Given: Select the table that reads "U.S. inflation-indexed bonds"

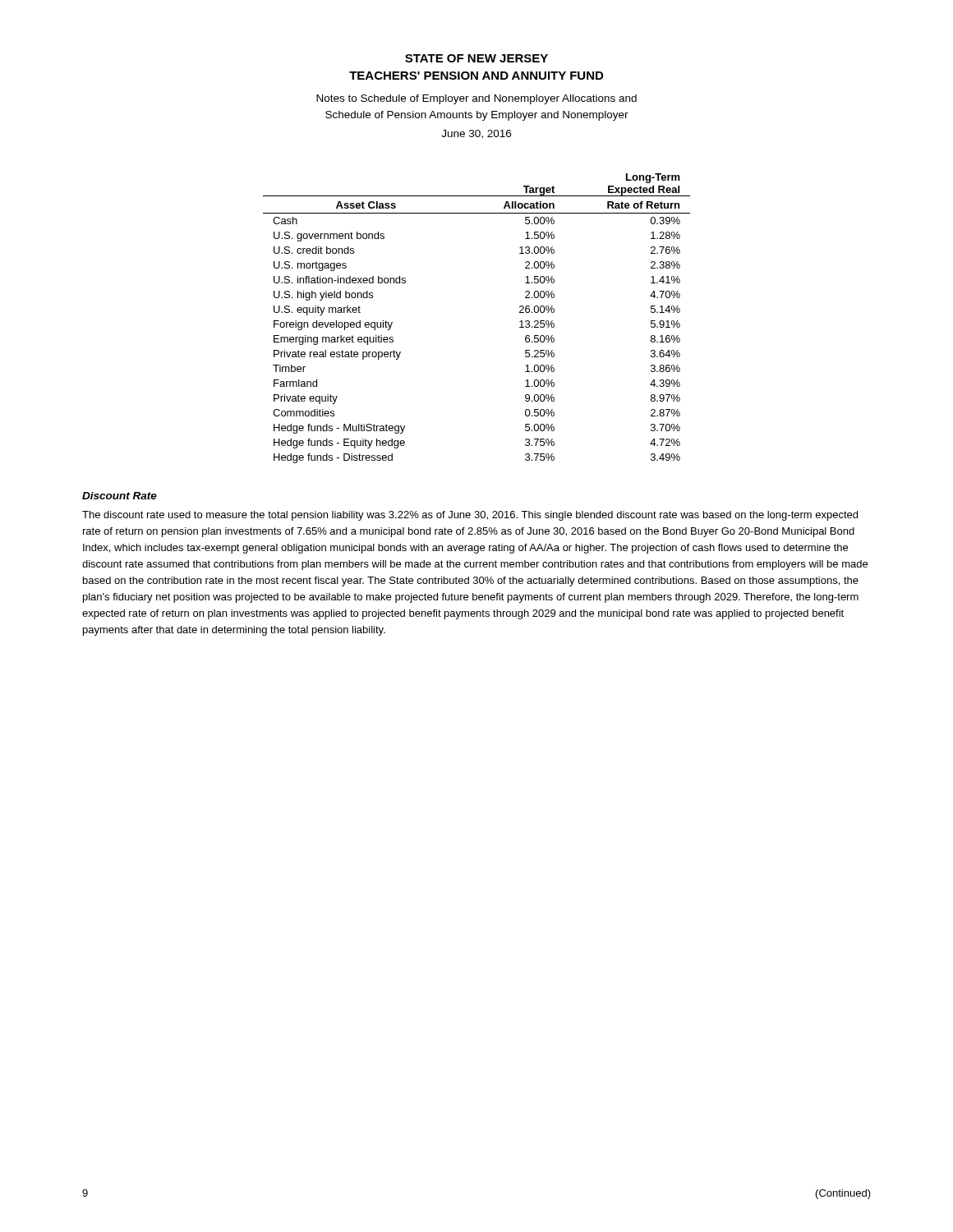Looking at the screenshot, I should tap(476, 317).
